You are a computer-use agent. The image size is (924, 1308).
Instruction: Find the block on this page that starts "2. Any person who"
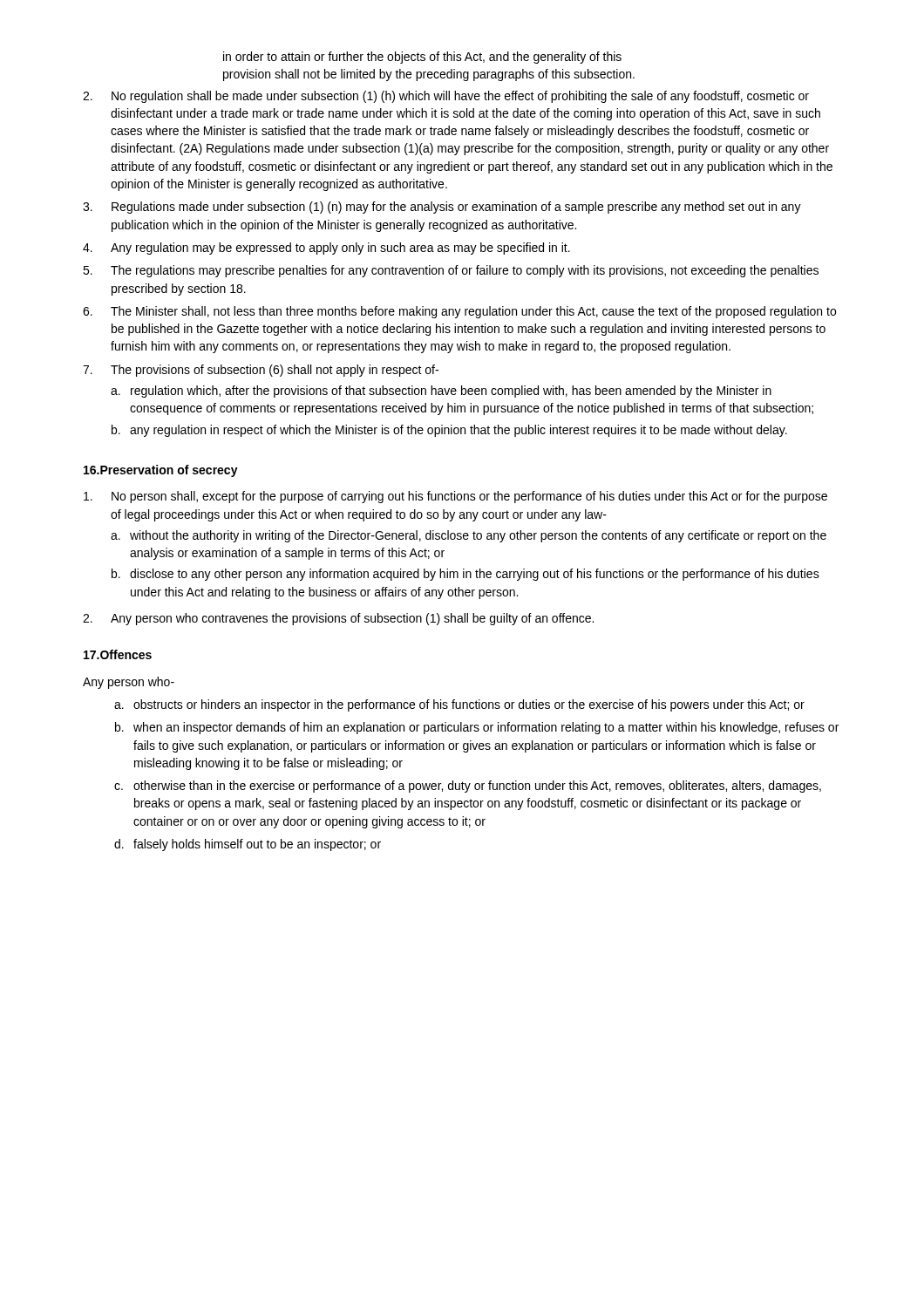click(x=462, y=618)
